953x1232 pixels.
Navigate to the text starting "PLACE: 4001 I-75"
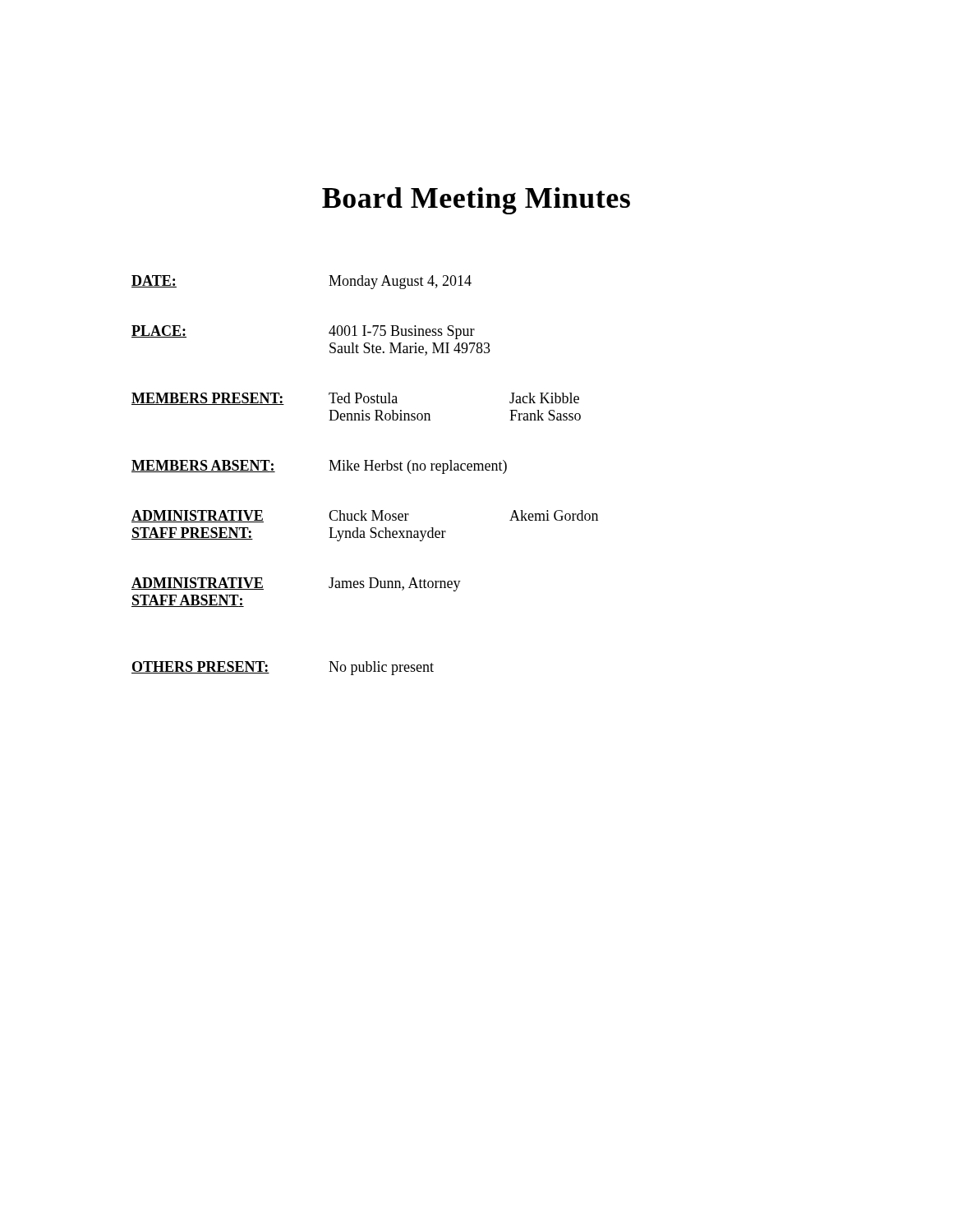coord(476,340)
